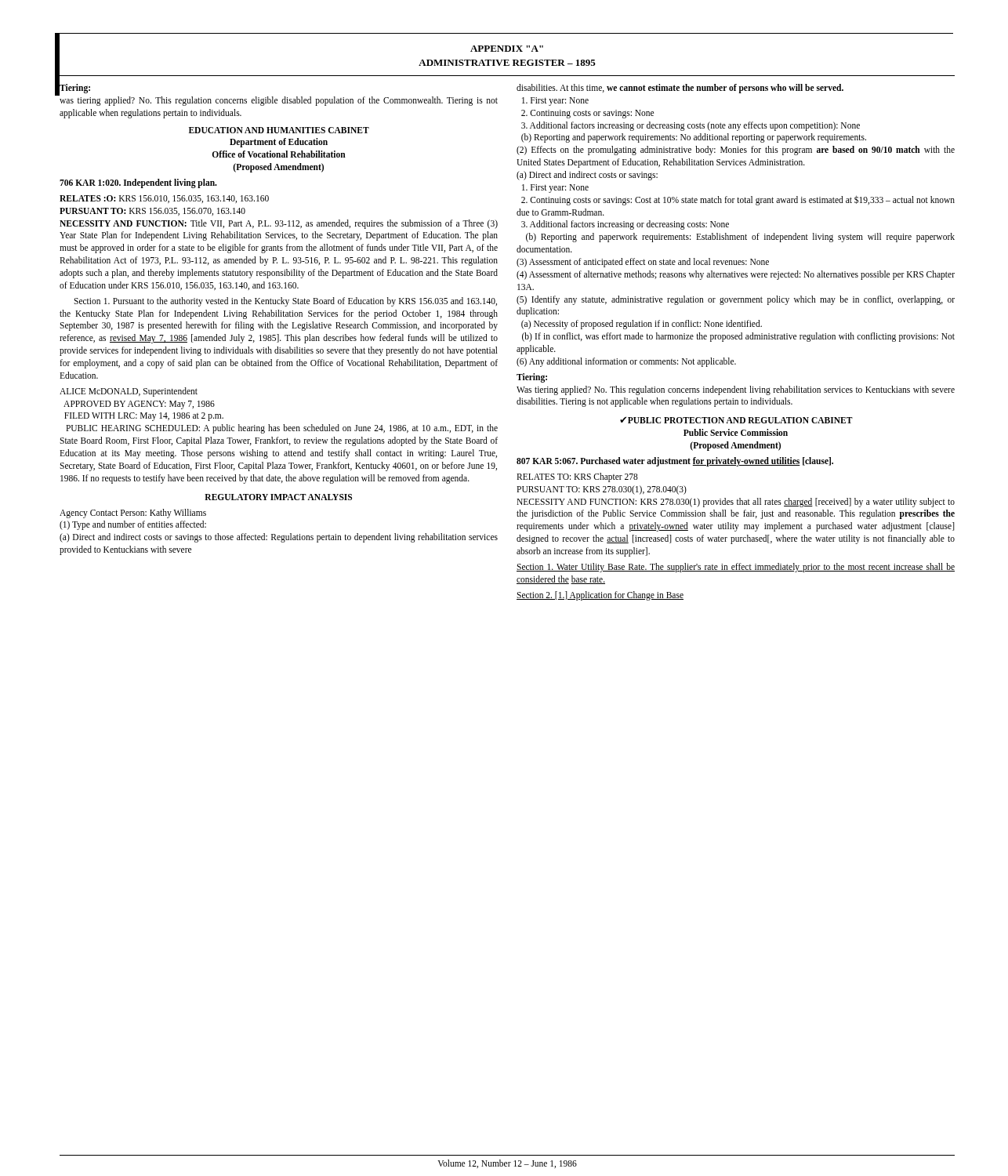Navigate to the text block starting "ALICE McDONALD, Superintendent APPROVED BY"
The image size is (1008, 1176).
[279, 435]
